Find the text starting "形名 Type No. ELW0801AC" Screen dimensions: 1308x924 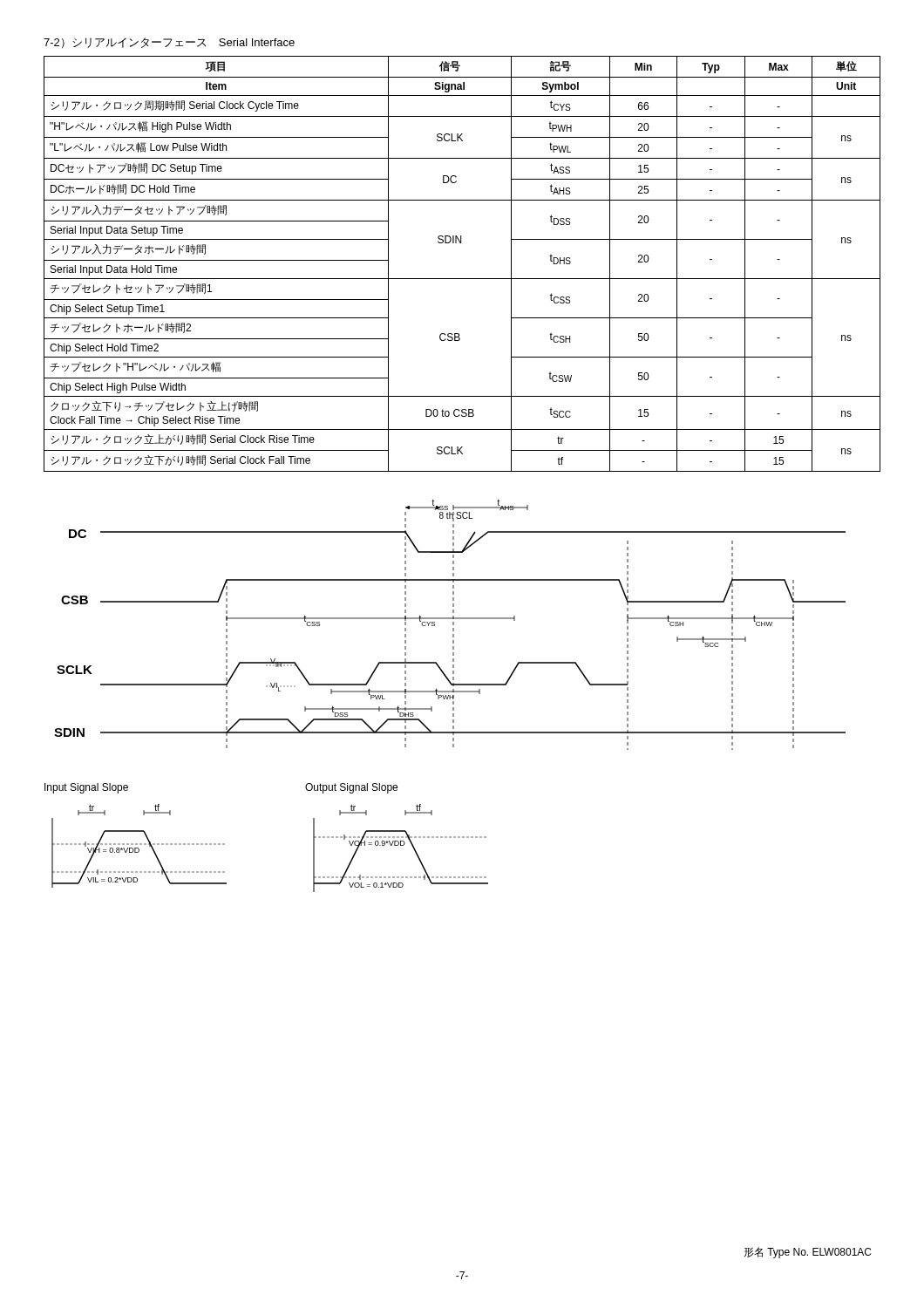pyautogui.click(x=808, y=1252)
